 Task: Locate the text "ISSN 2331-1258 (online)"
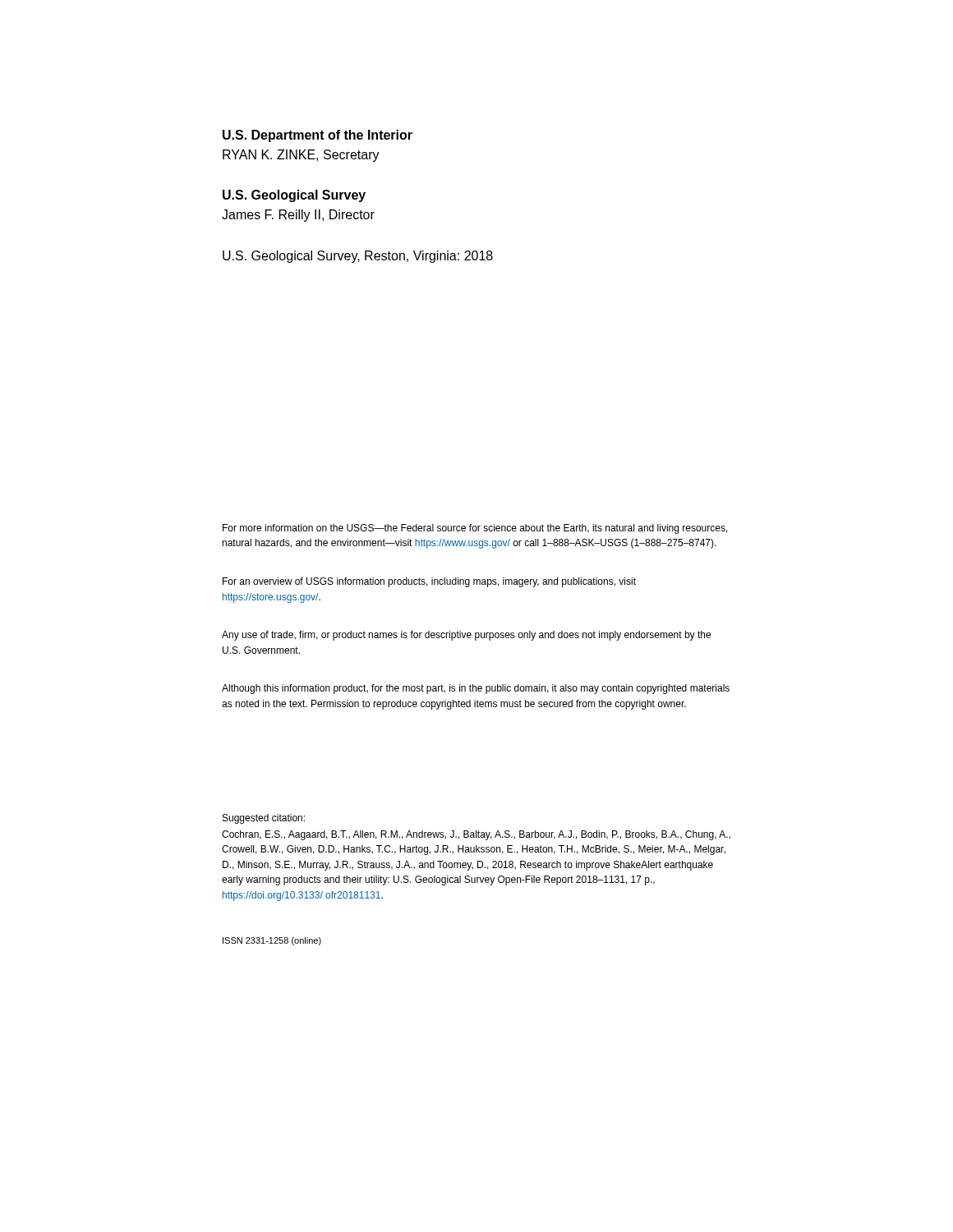[x=272, y=941]
